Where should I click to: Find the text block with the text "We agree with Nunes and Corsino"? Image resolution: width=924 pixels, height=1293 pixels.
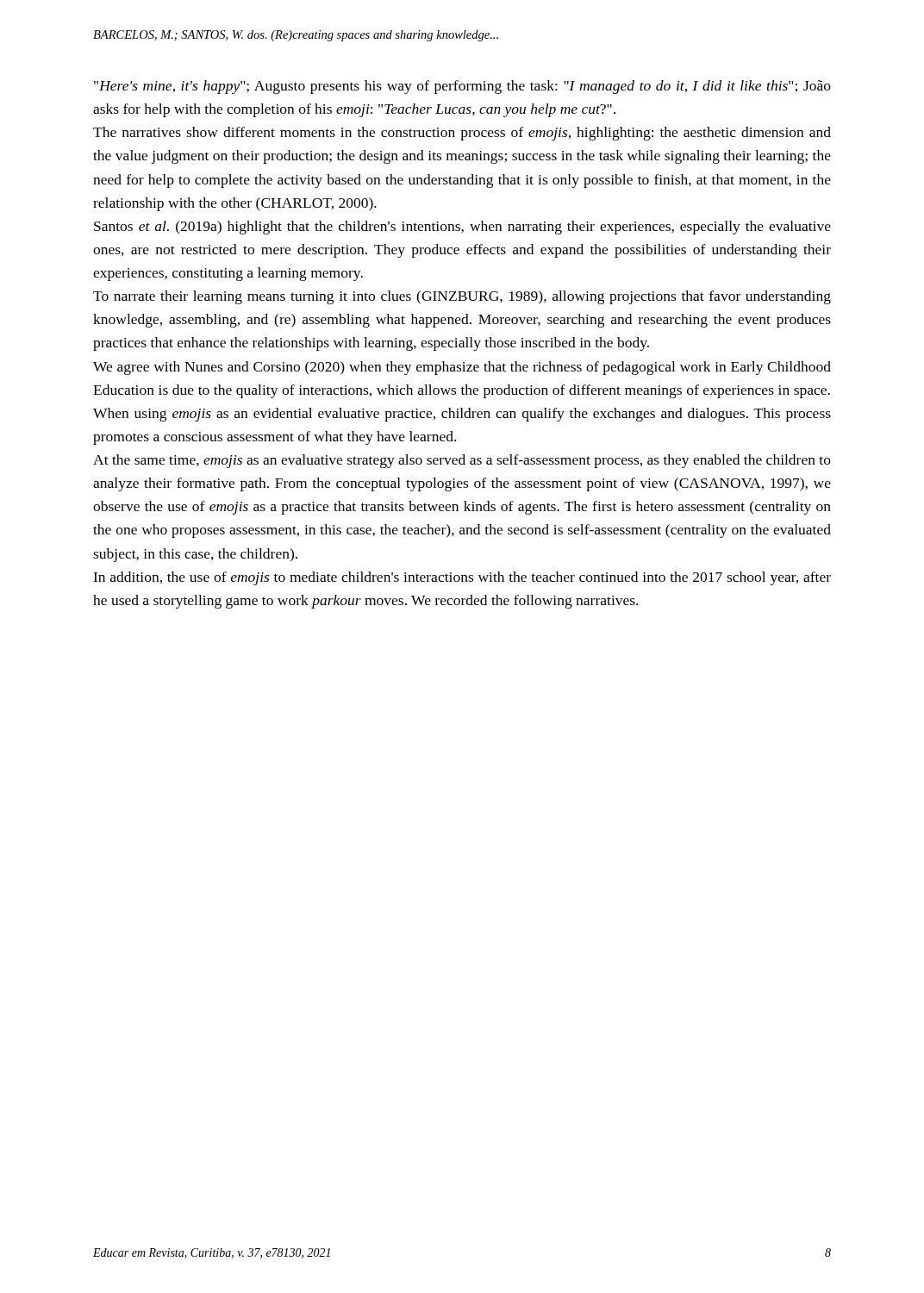pyautogui.click(x=462, y=401)
